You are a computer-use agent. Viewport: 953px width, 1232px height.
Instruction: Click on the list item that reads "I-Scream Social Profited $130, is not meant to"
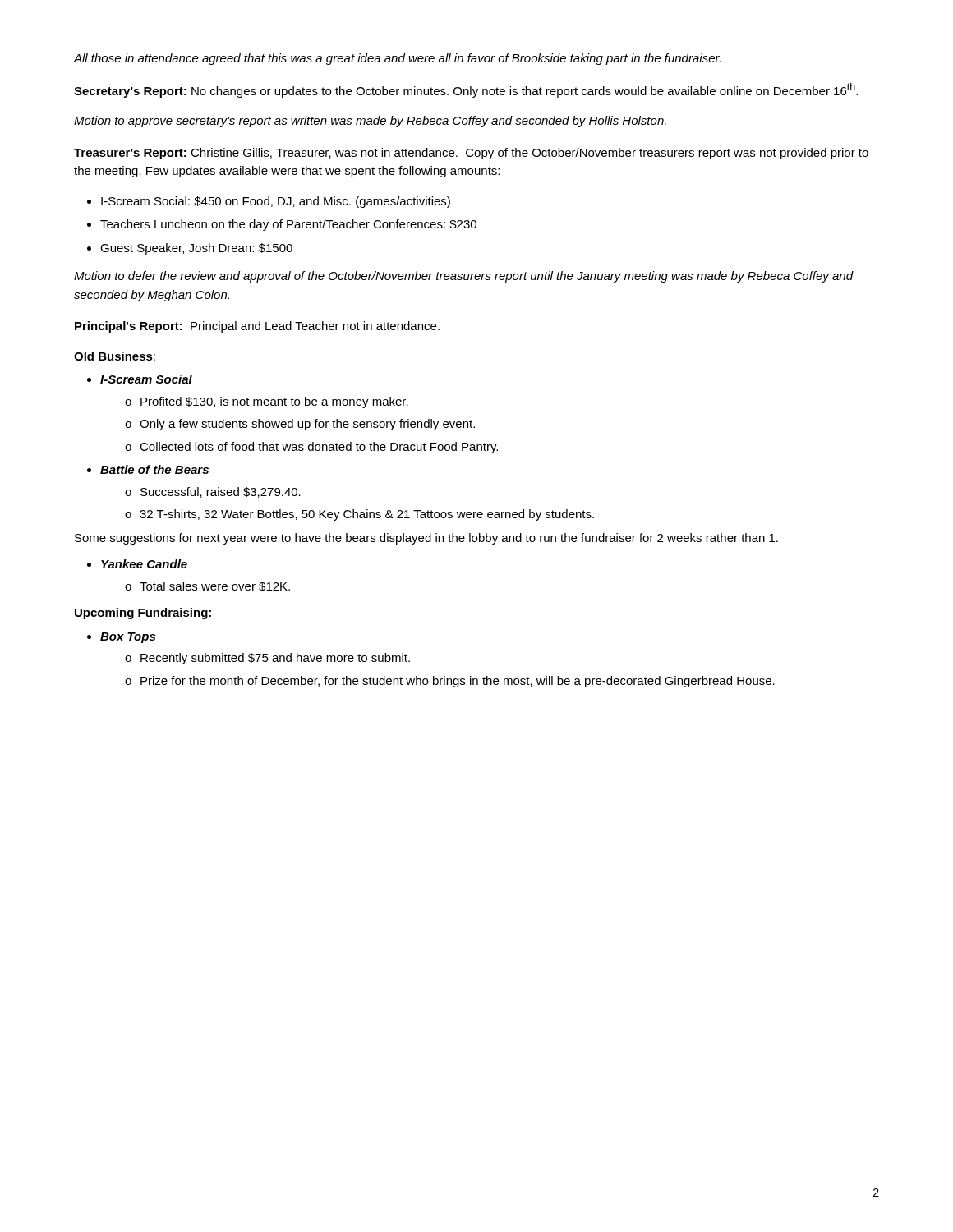coord(146,379)
